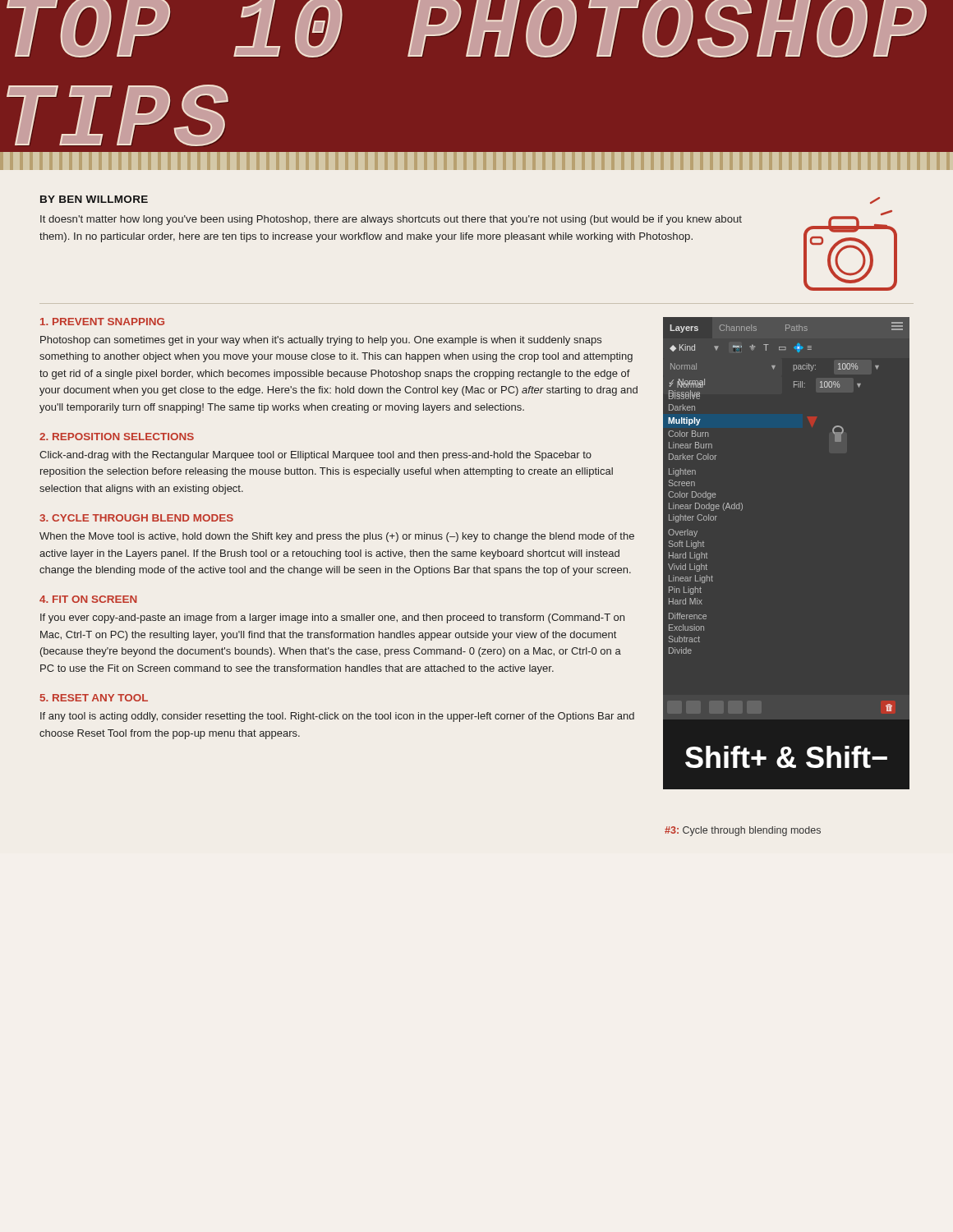The height and width of the screenshot is (1232, 953).
Task: Click on the passage starting "5. RESET ANY TOOL"
Action: (x=94, y=698)
